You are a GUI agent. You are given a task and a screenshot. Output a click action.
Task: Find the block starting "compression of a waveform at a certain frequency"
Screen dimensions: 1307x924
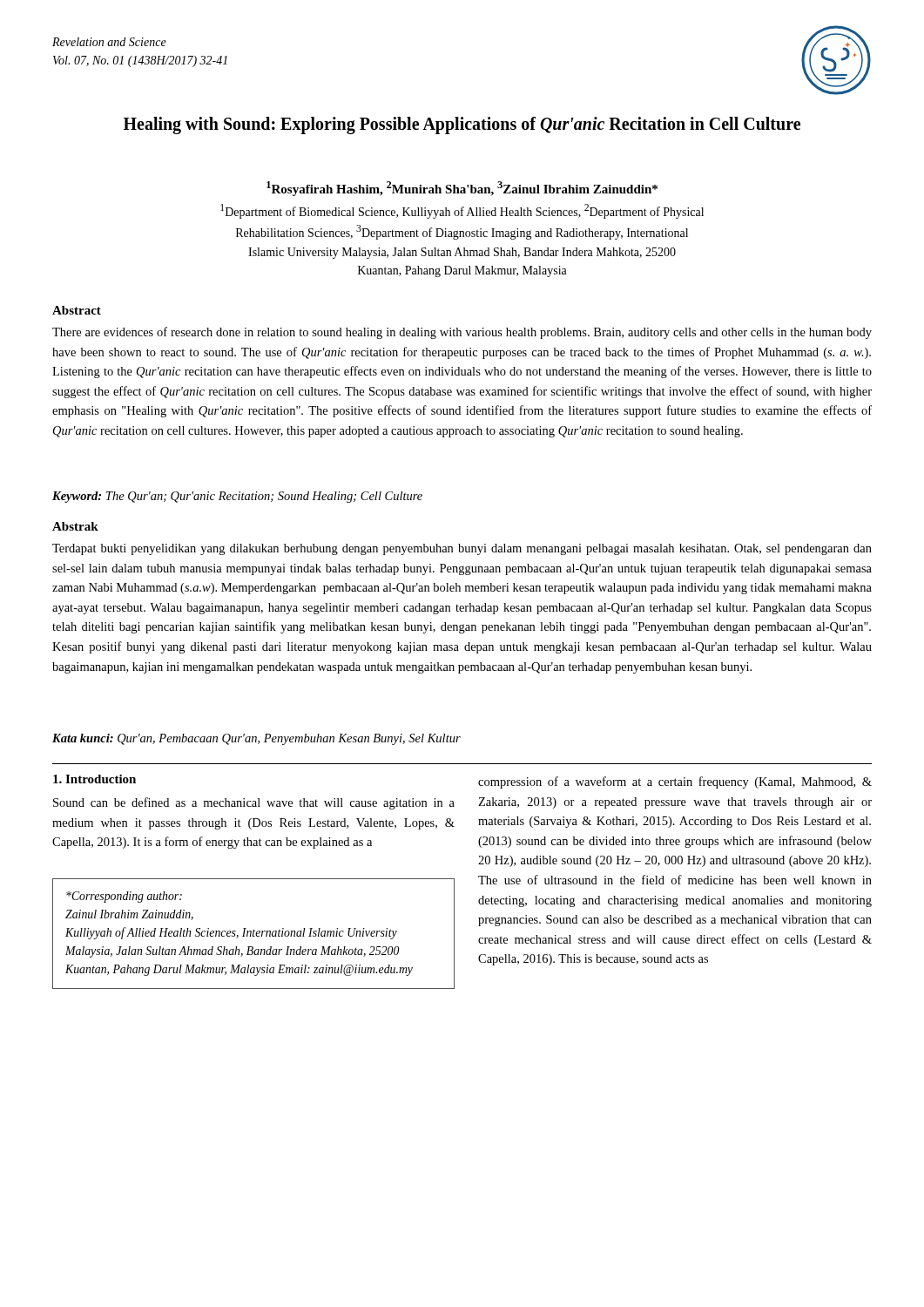tap(675, 870)
